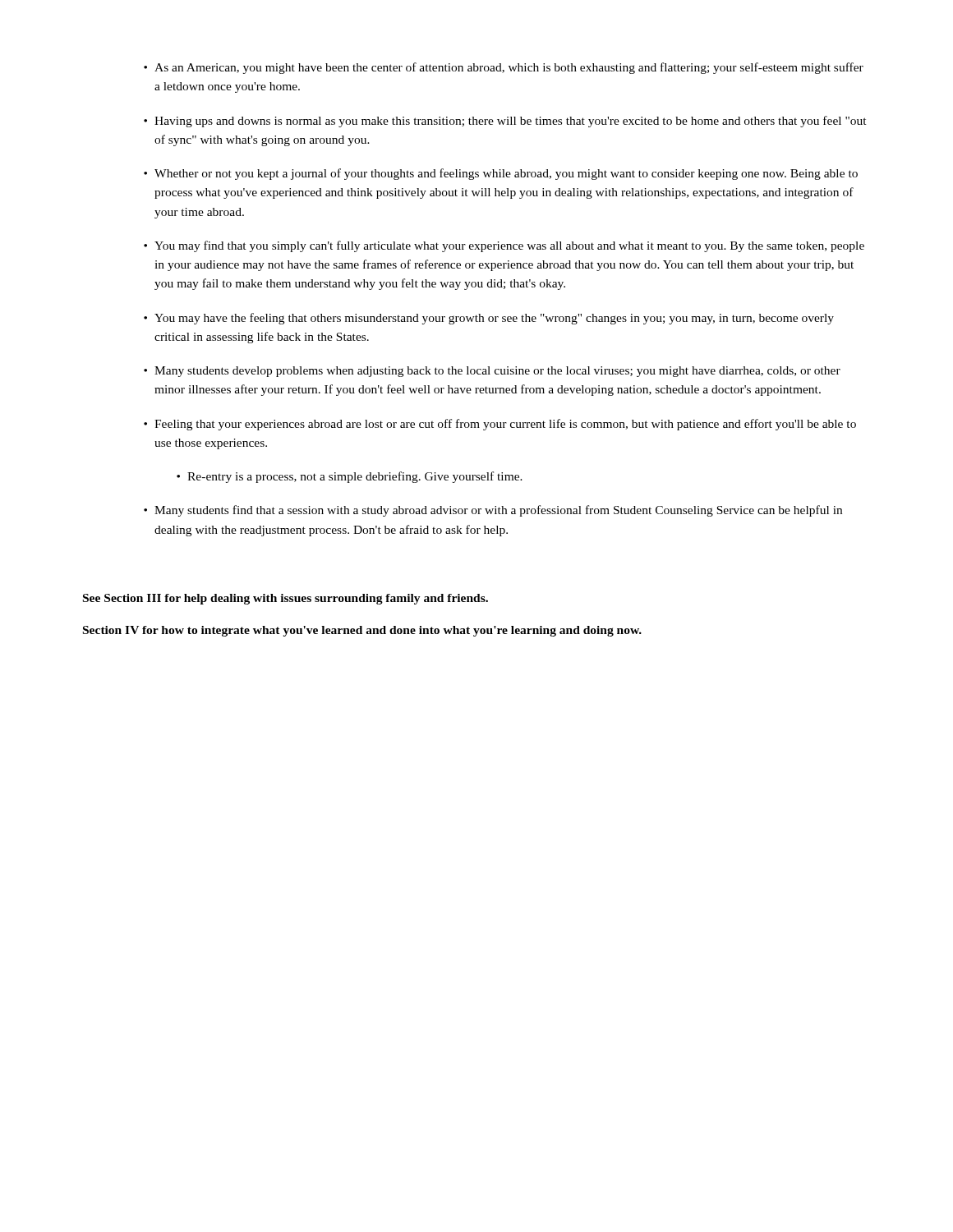Point to the block beginning "• Many students find that"
953x1232 pixels.
tap(476, 520)
